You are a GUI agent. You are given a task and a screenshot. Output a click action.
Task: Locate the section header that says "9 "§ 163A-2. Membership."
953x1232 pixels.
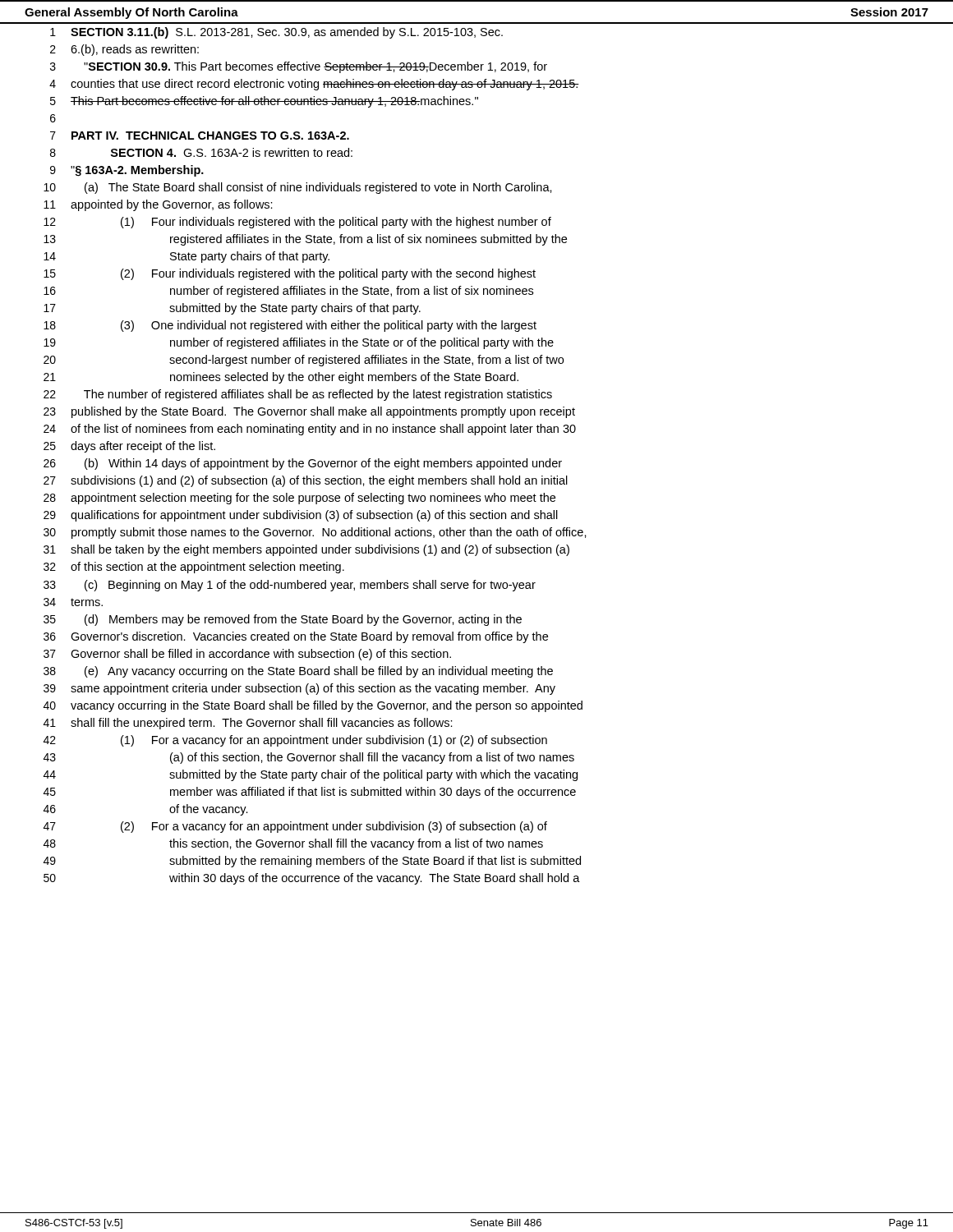click(127, 171)
